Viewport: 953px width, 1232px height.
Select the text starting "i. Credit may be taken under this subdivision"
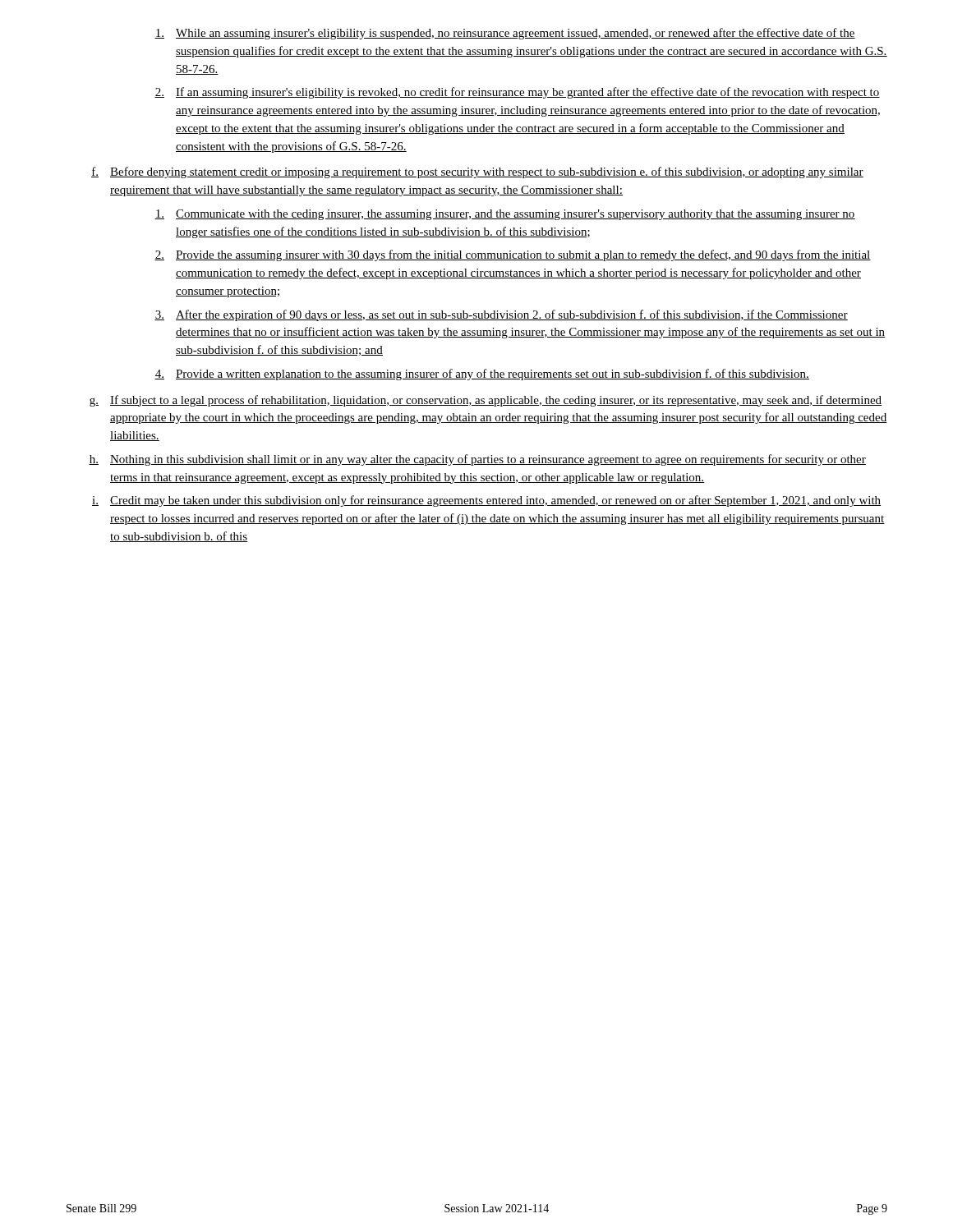click(476, 519)
